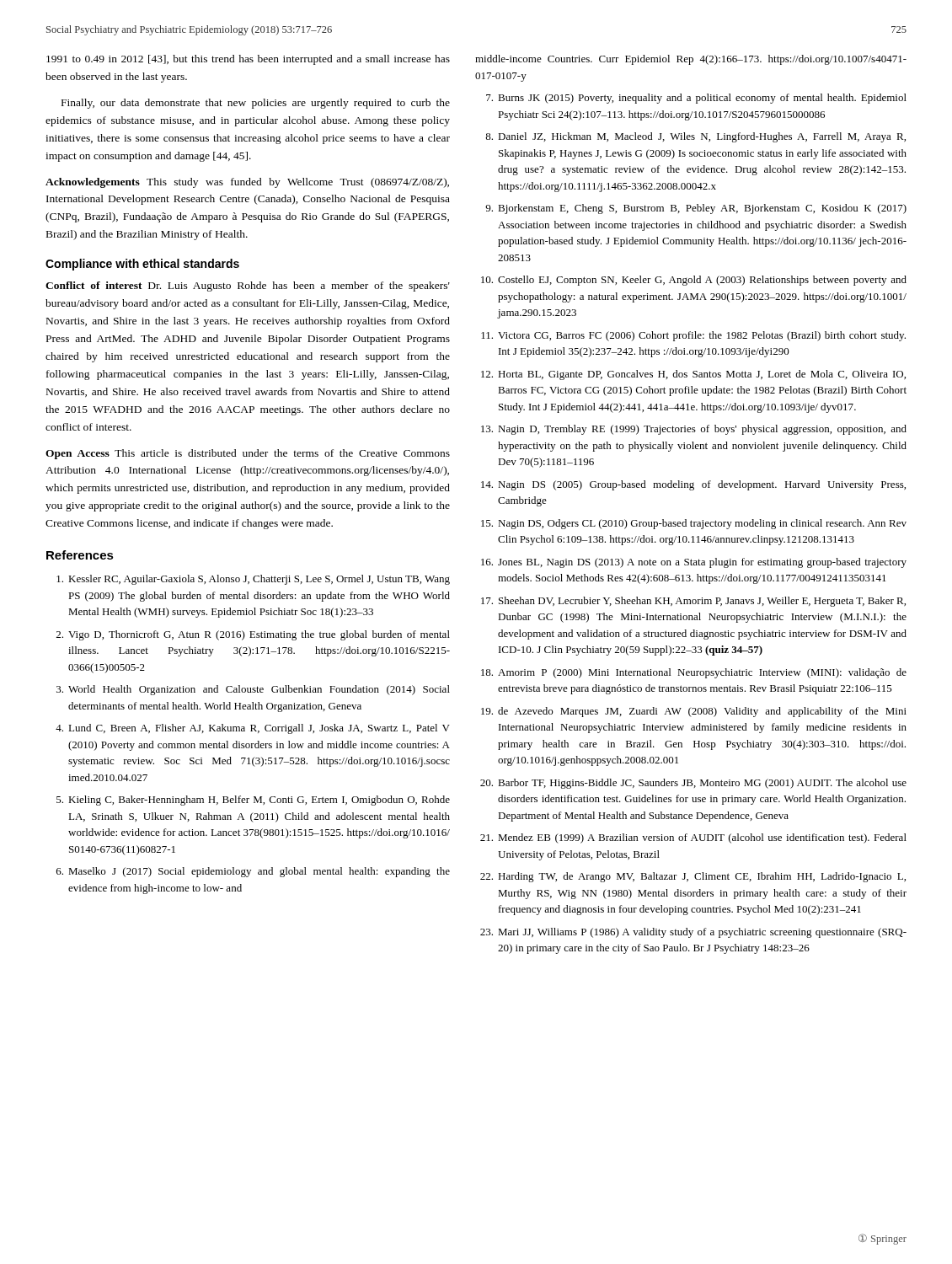
Task: Point to the element starting "23. Mari JJ,"
Action: click(x=691, y=940)
